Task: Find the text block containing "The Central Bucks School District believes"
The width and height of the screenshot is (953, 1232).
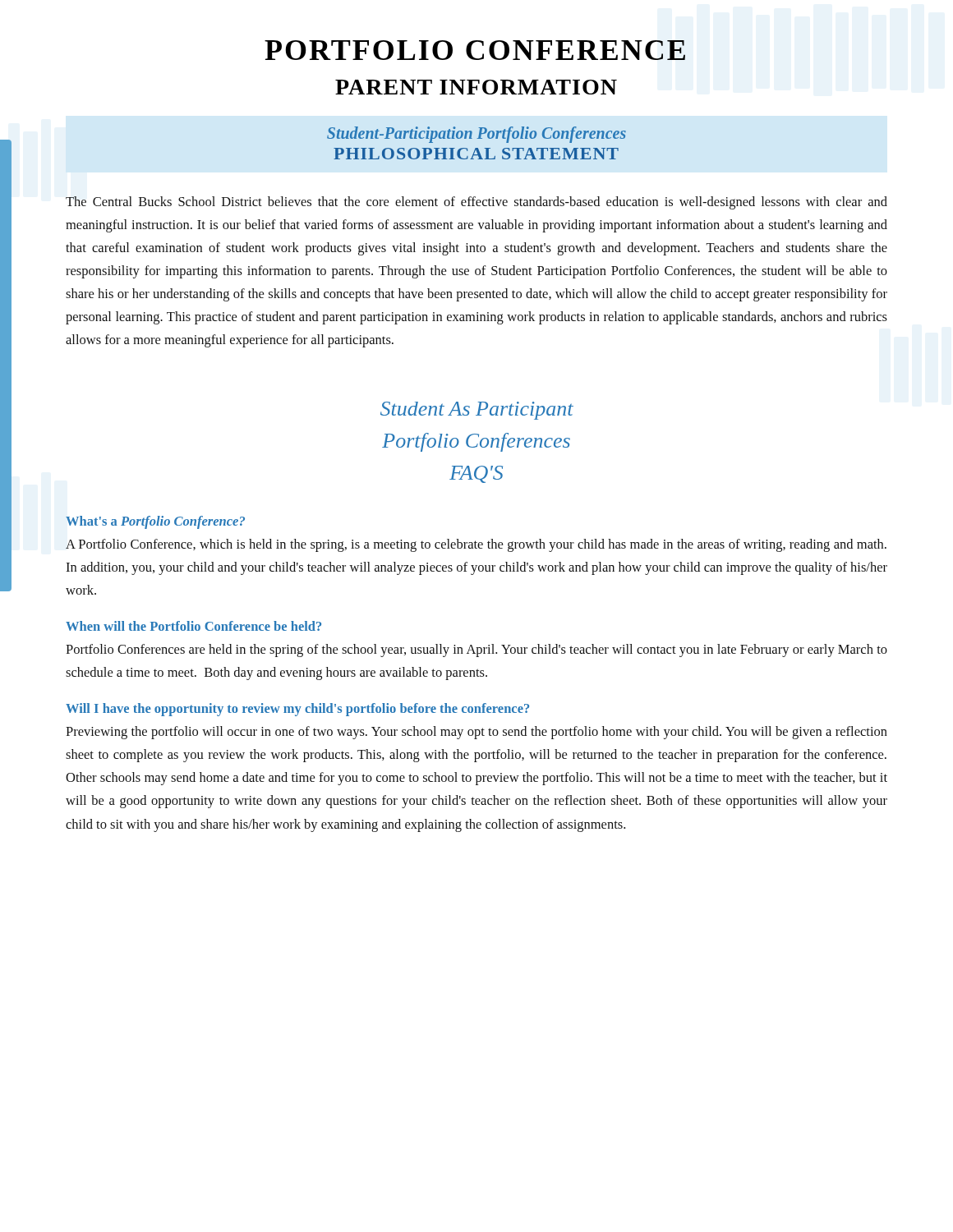Action: [476, 271]
